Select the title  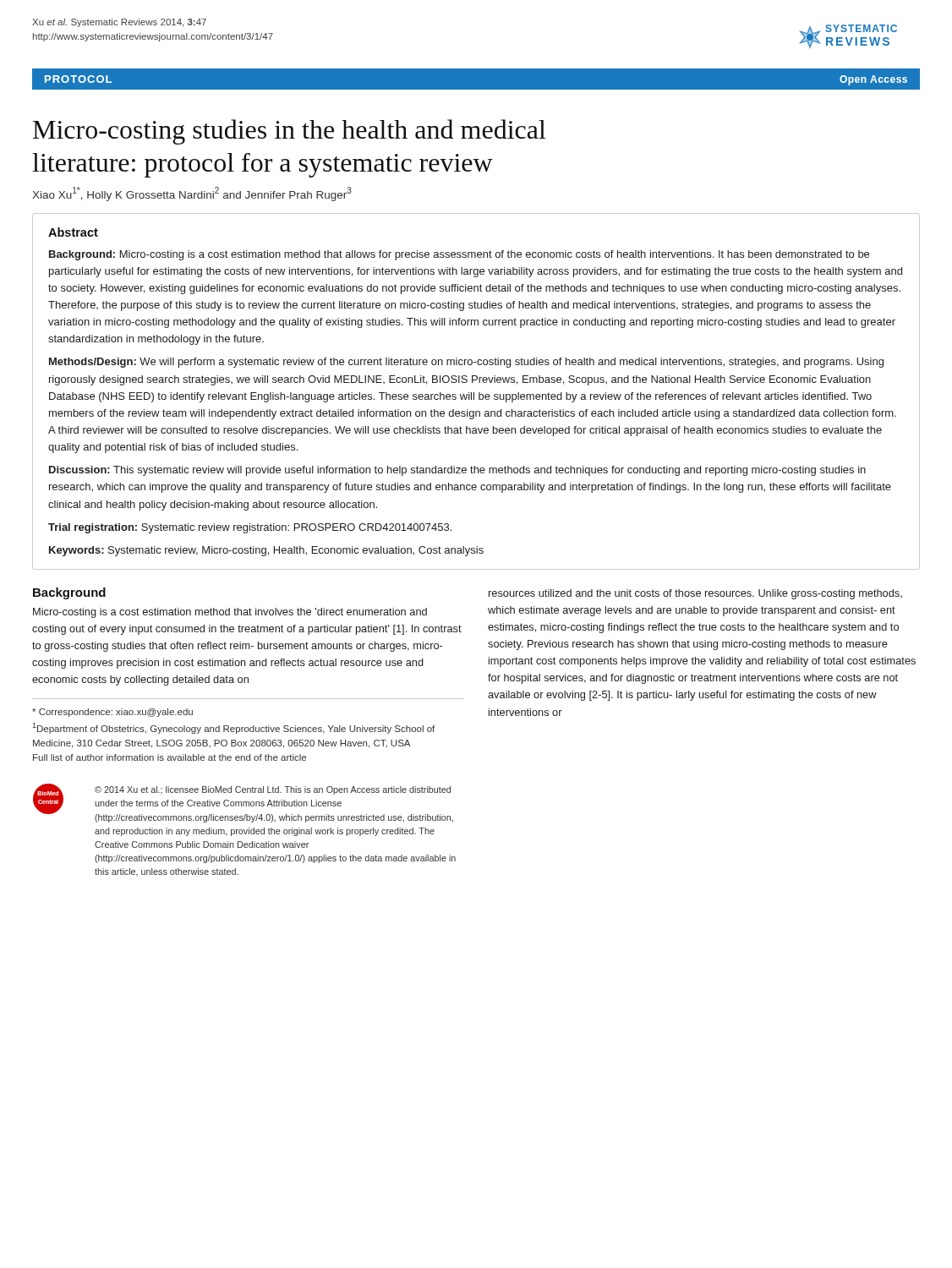click(x=289, y=146)
